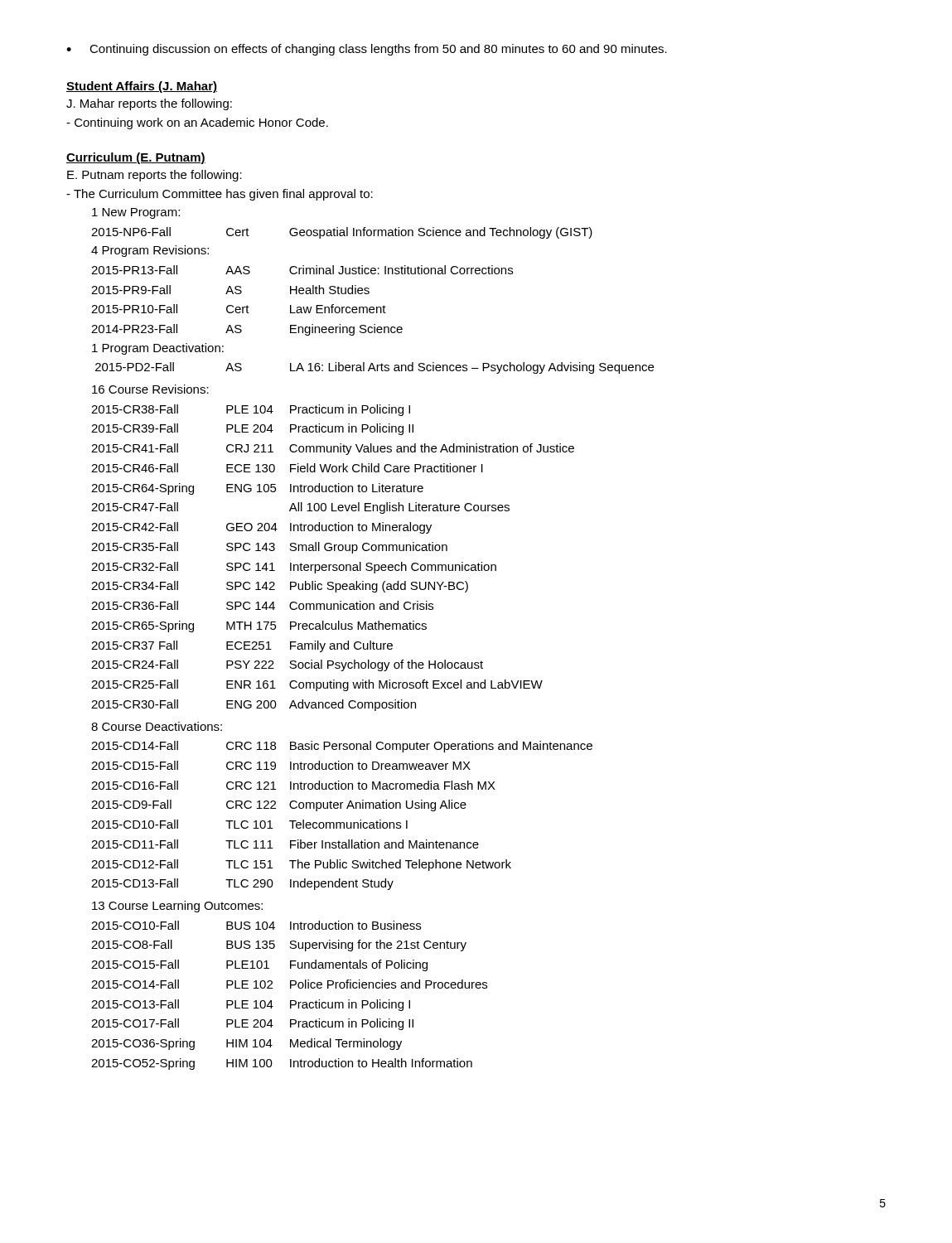Viewport: 952px width, 1243px height.
Task: Point to the region starting "4 Program Revisions:"
Action: click(151, 250)
